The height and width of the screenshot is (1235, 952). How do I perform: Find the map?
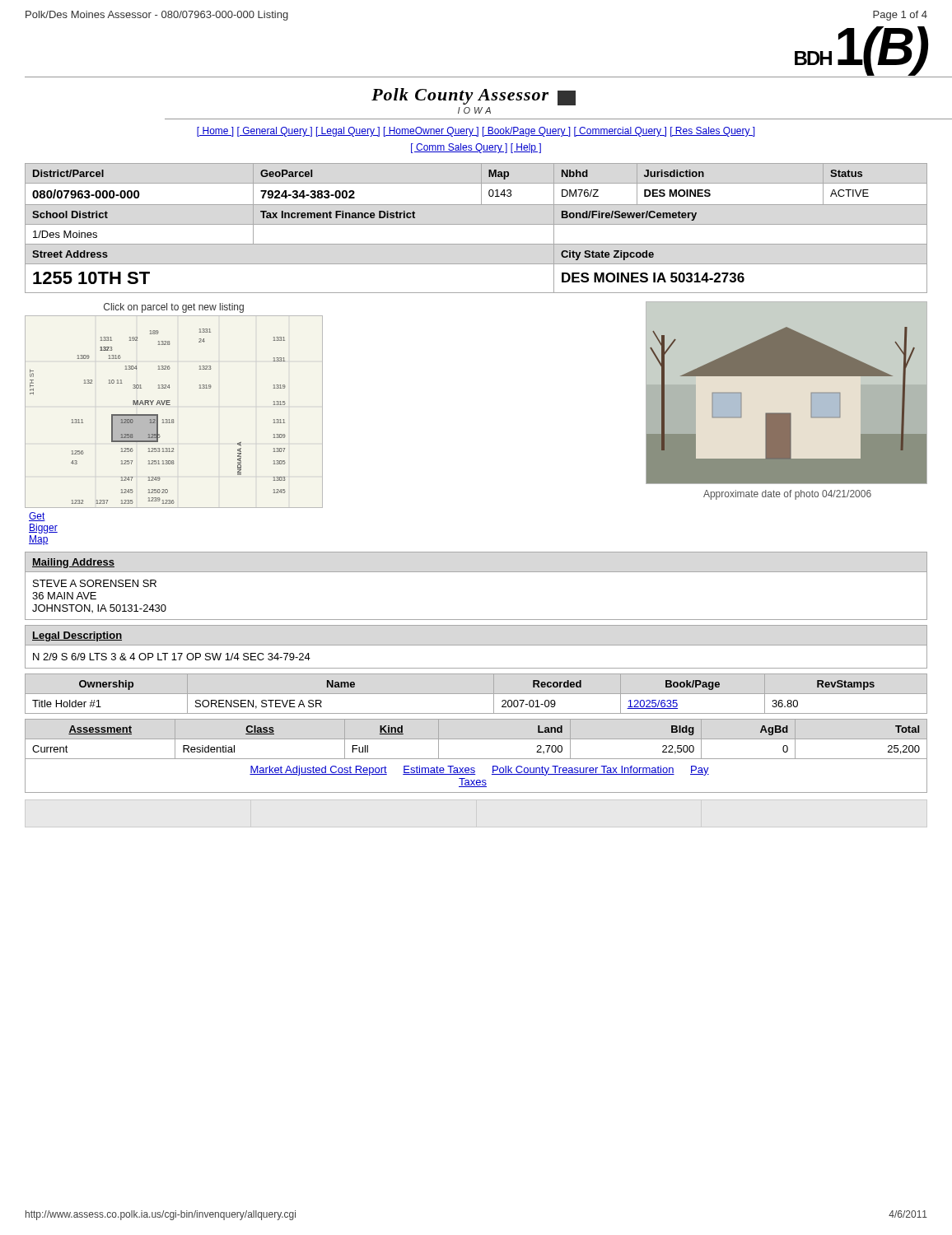coord(174,423)
